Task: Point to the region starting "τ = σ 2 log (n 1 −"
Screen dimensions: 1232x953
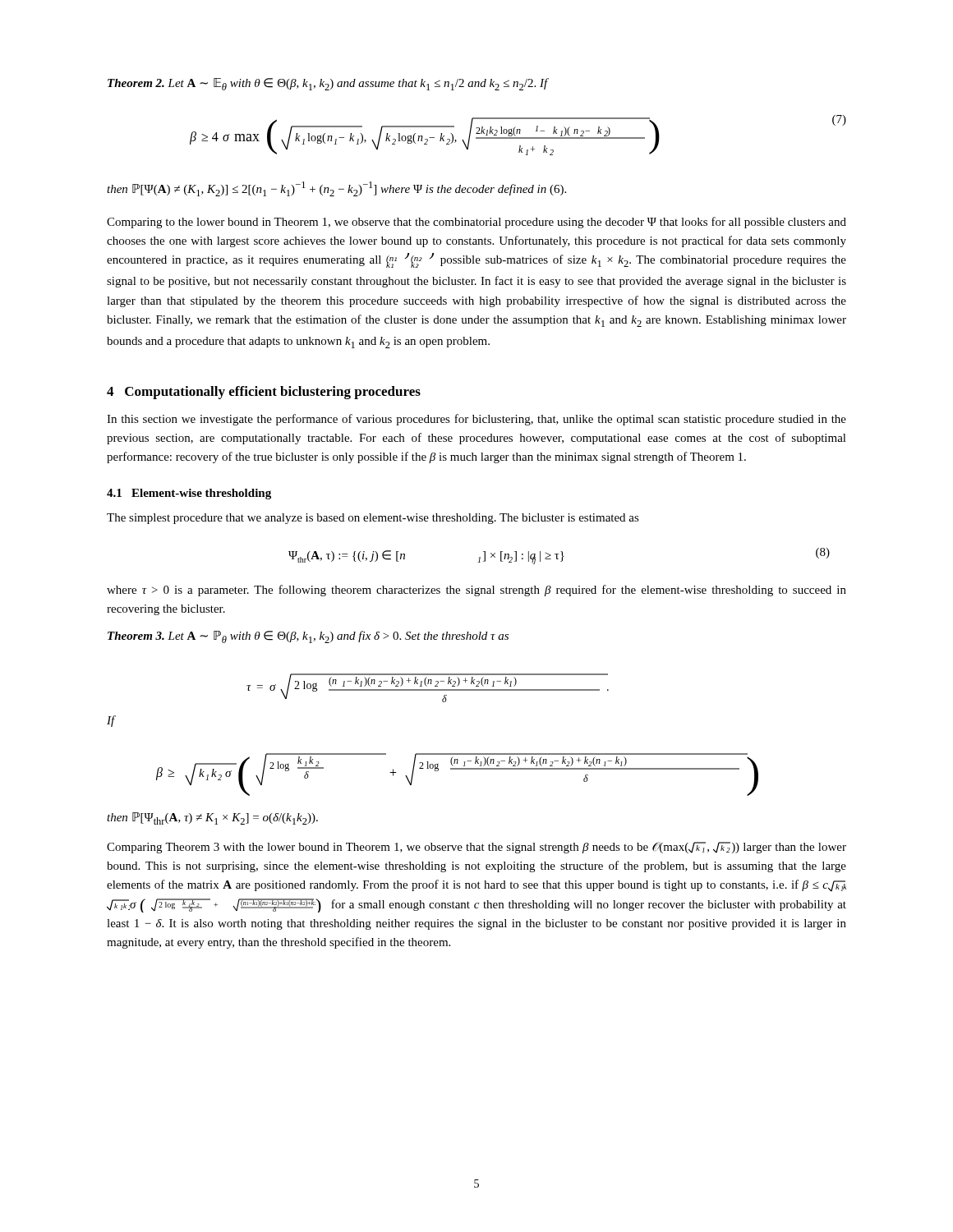Action: (476, 685)
